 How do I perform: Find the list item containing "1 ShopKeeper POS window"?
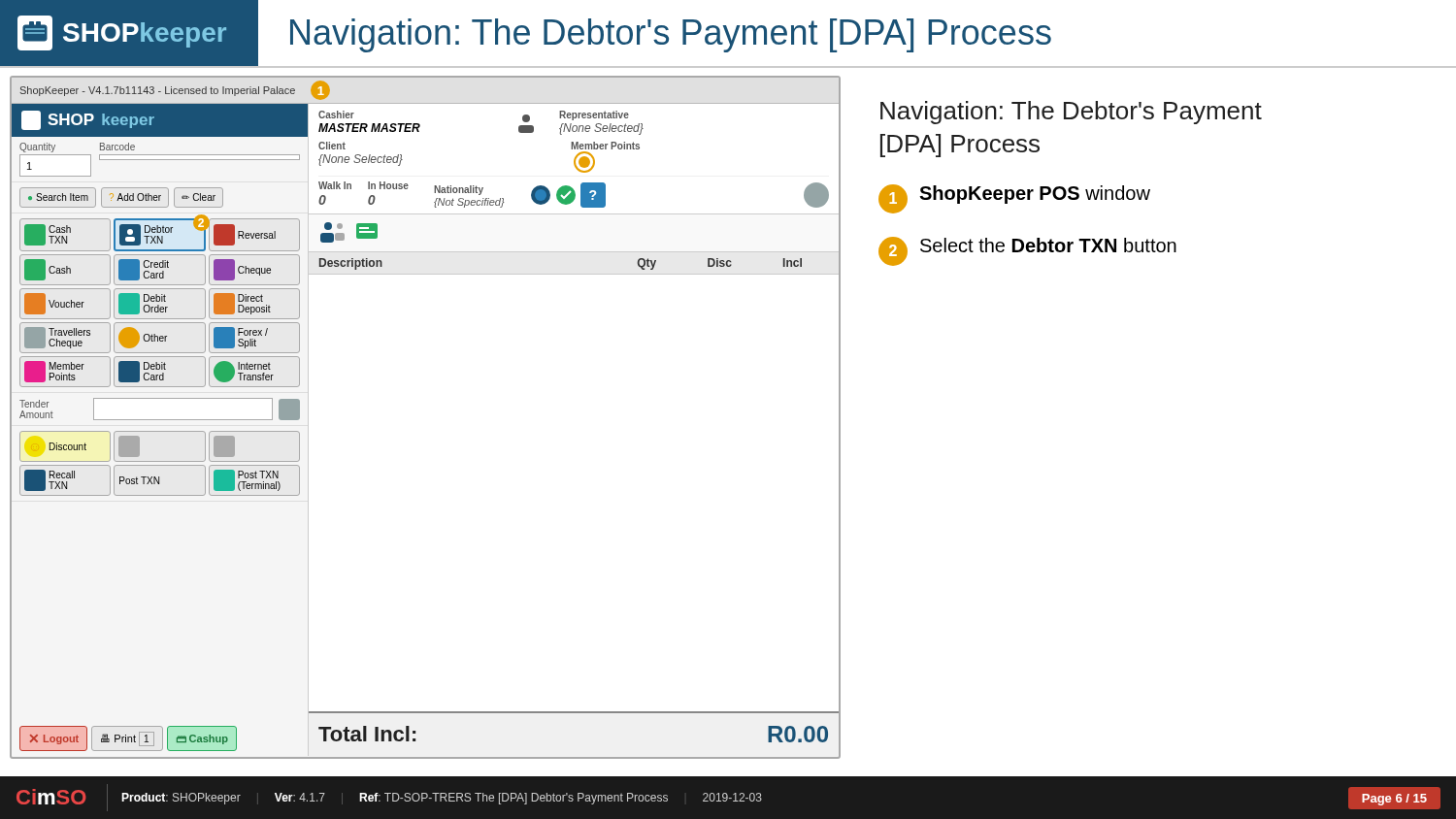coord(1014,198)
